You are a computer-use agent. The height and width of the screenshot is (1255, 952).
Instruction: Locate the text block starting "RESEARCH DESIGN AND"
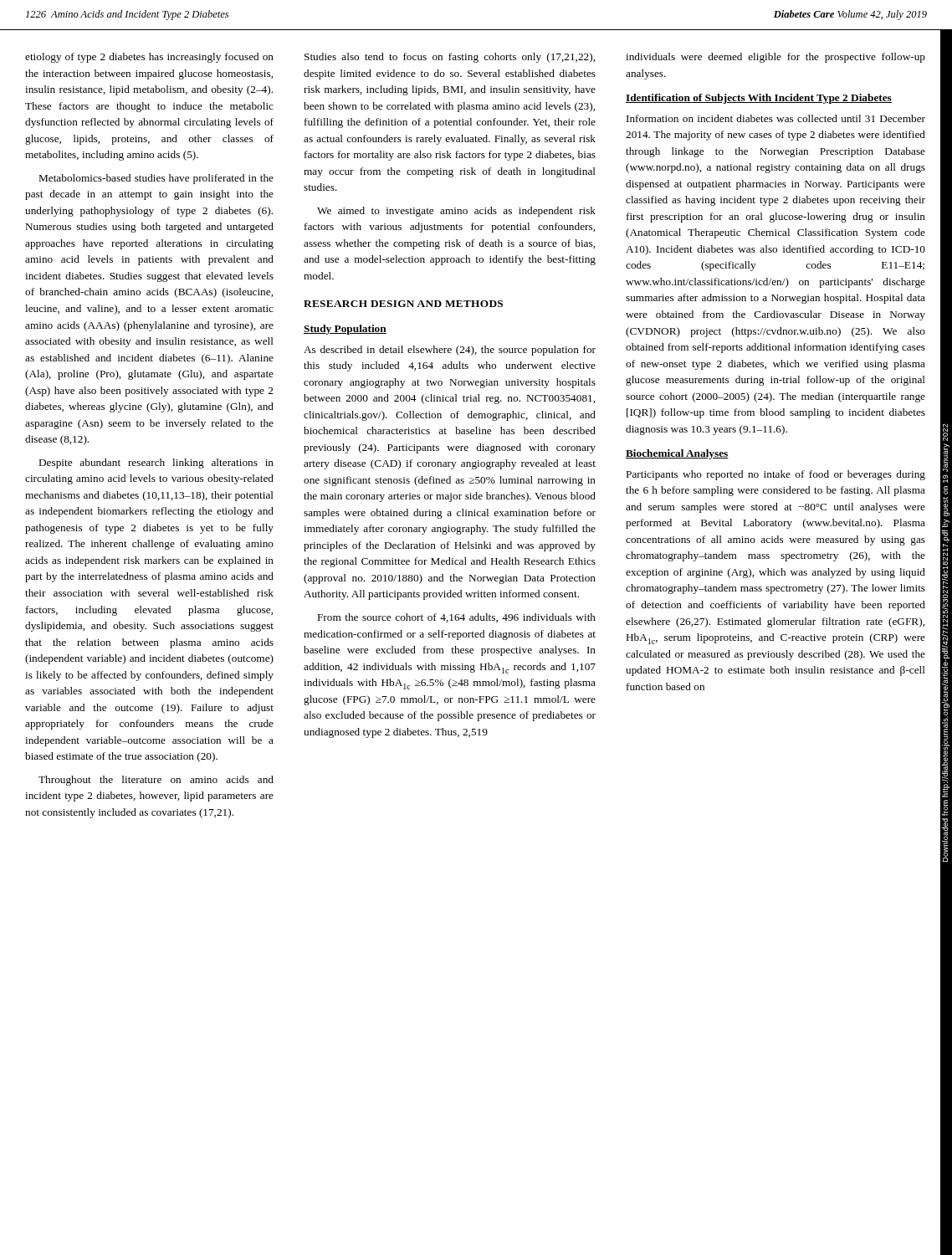pos(450,304)
